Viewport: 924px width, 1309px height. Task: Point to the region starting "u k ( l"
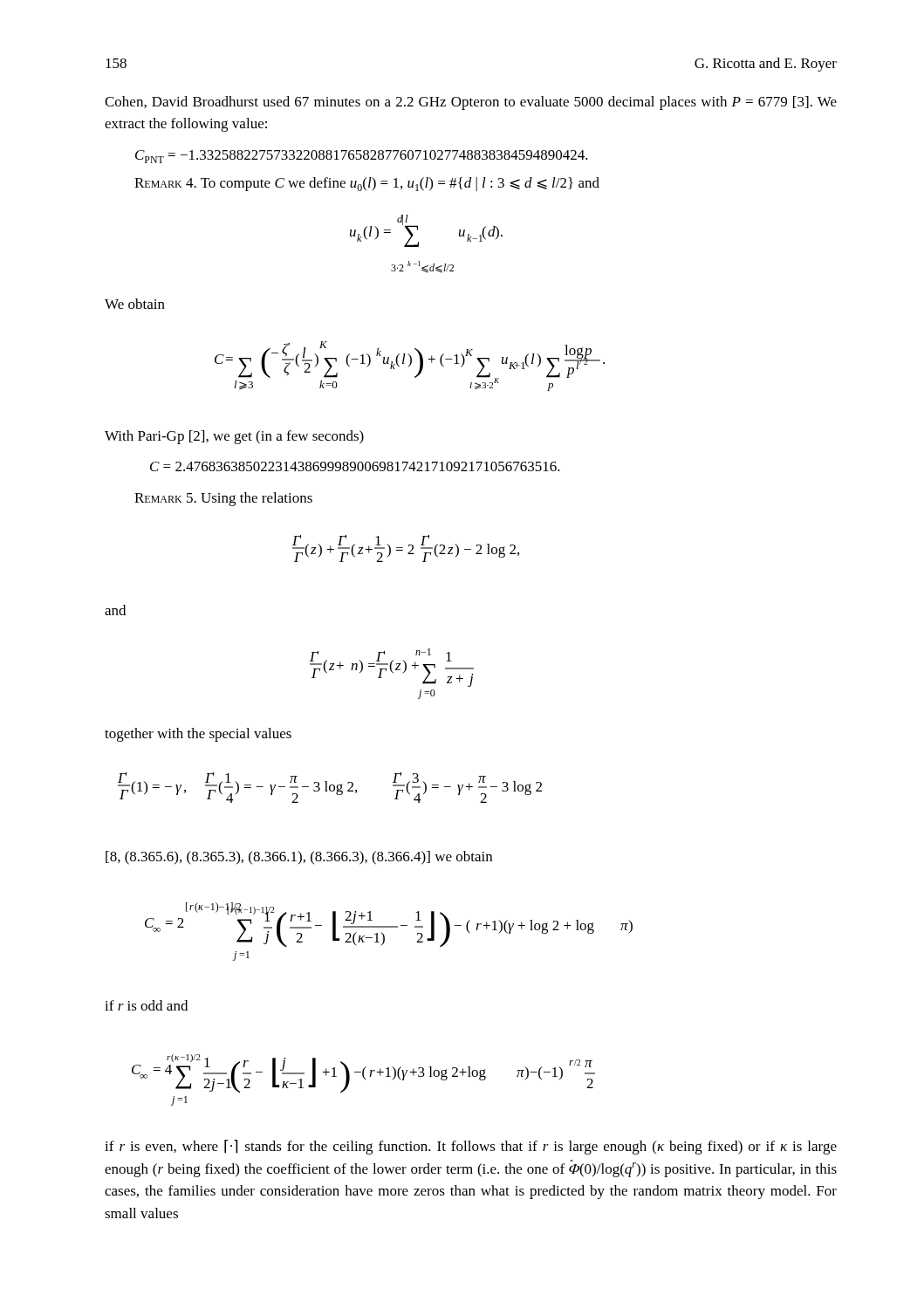(471, 245)
